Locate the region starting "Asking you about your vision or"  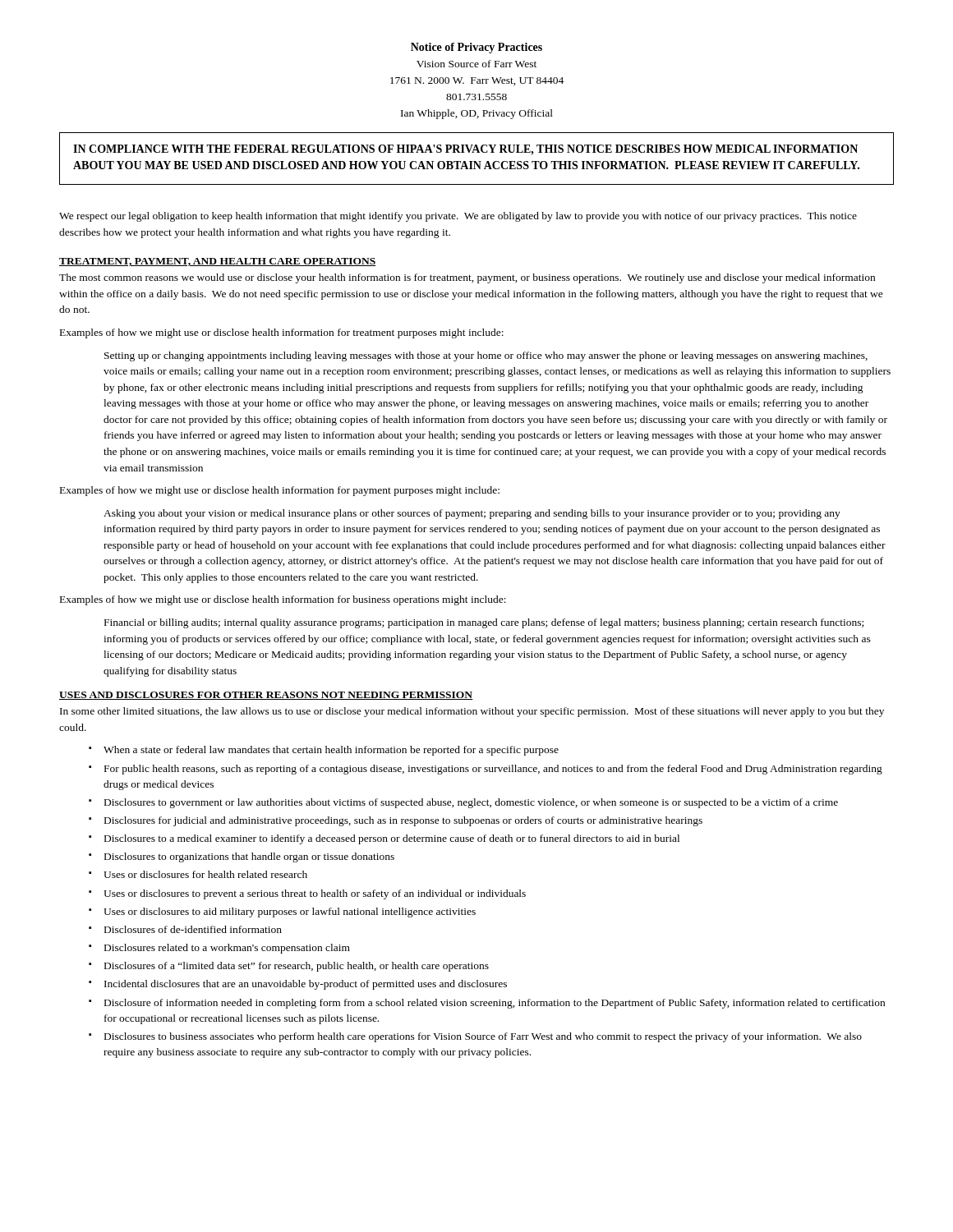coord(494,545)
